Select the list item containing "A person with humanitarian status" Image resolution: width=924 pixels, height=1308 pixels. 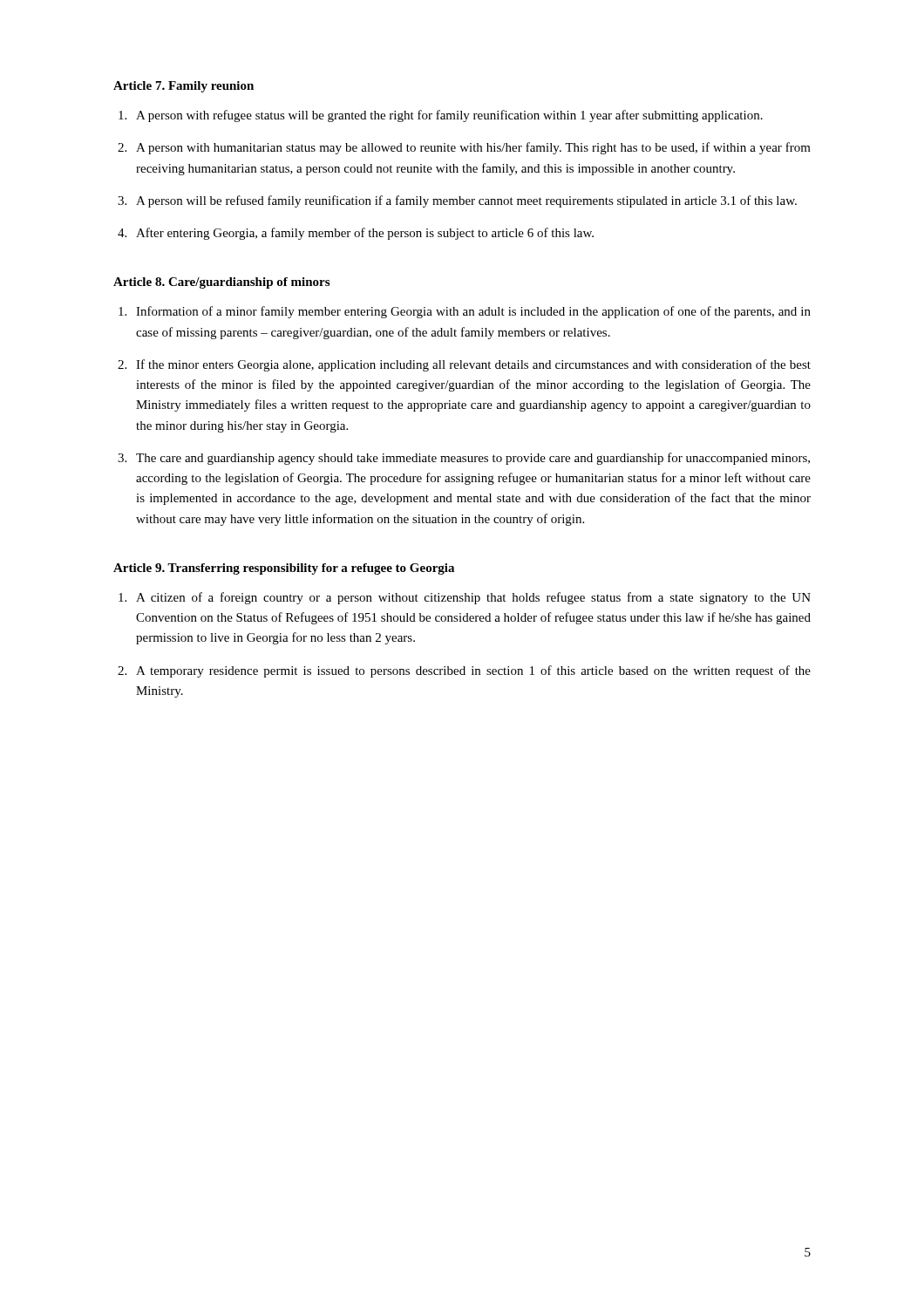point(473,158)
